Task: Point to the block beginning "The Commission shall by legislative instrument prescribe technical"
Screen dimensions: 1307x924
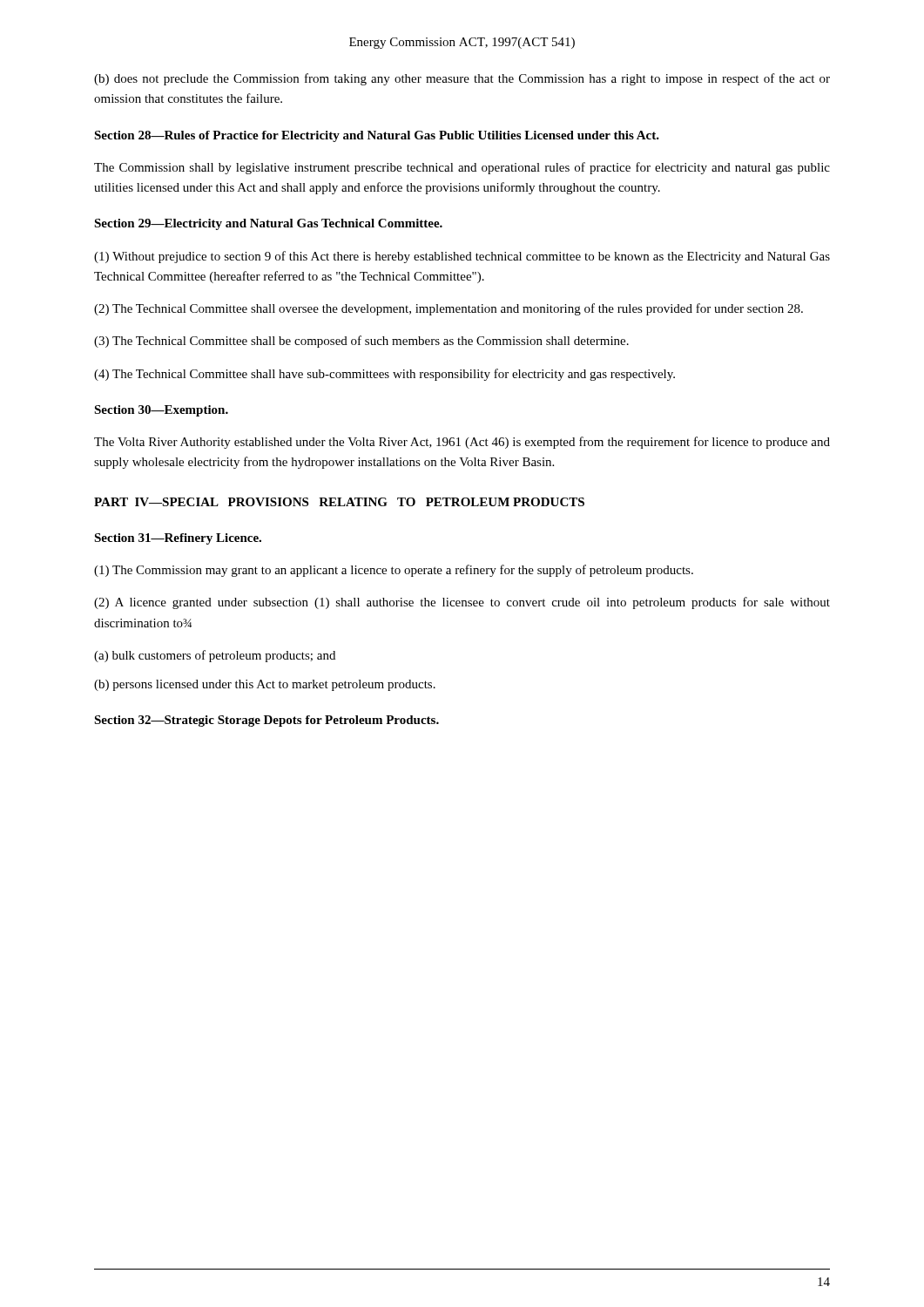Action: [462, 177]
